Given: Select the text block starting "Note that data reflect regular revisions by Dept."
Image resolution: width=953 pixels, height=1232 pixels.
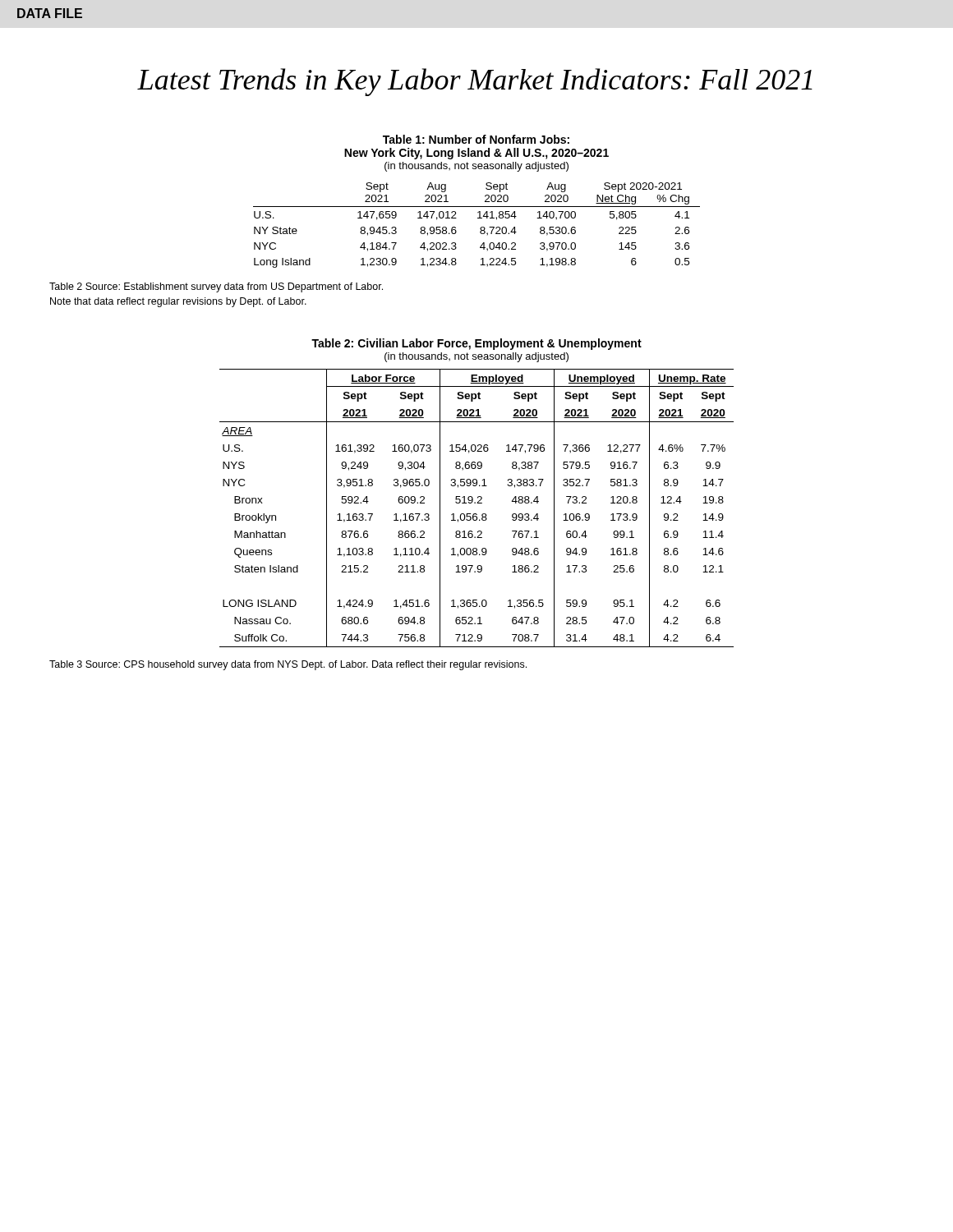Looking at the screenshot, I should tap(178, 301).
